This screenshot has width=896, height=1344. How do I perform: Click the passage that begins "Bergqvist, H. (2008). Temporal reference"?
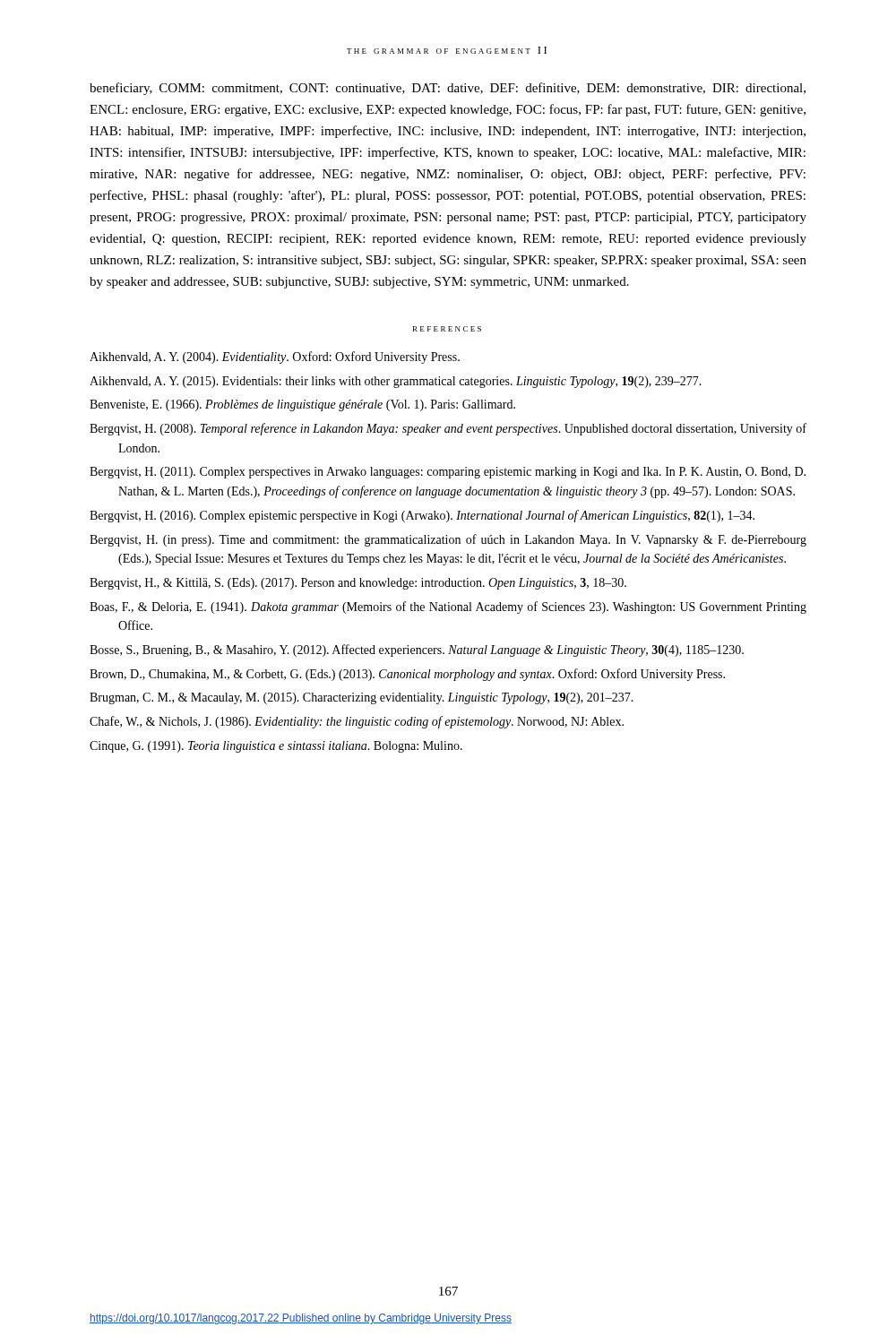click(x=448, y=438)
